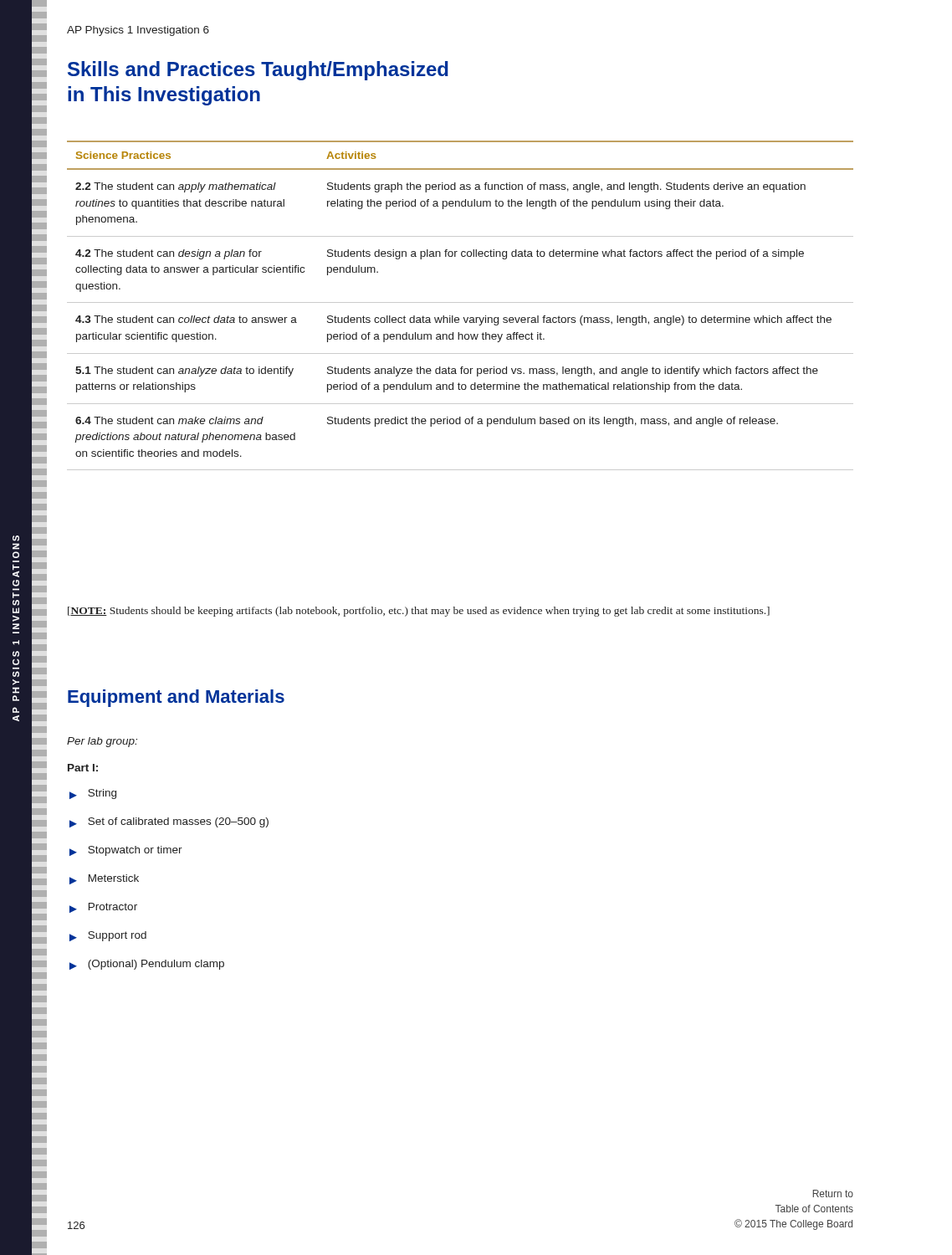Click where it says "Part I:"
The height and width of the screenshot is (1255, 952).
pos(83,768)
